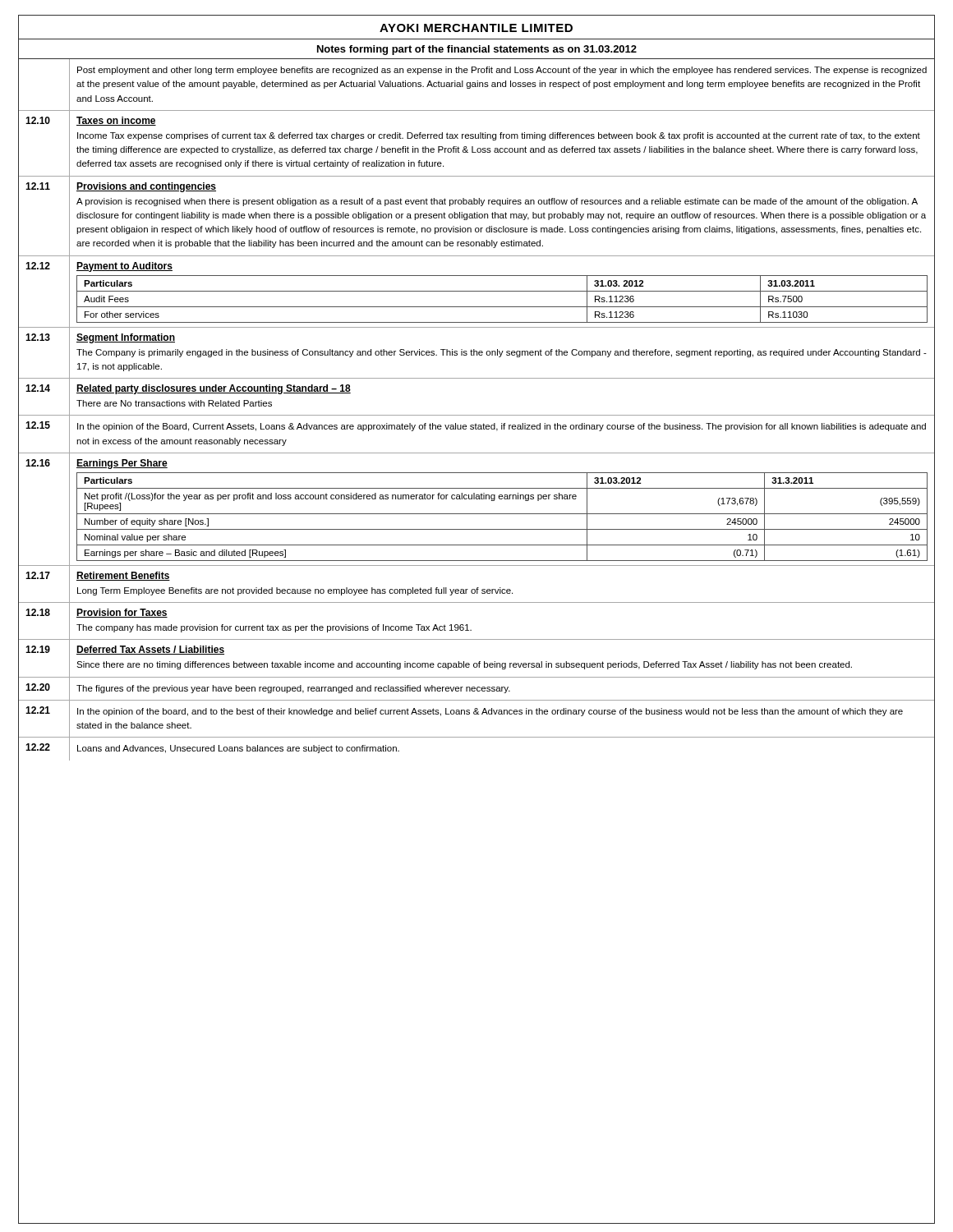The height and width of the screenshot is (1232, 953).
Task: Find "Provision for Taxes" on this page
Action: tap(122, 613)
